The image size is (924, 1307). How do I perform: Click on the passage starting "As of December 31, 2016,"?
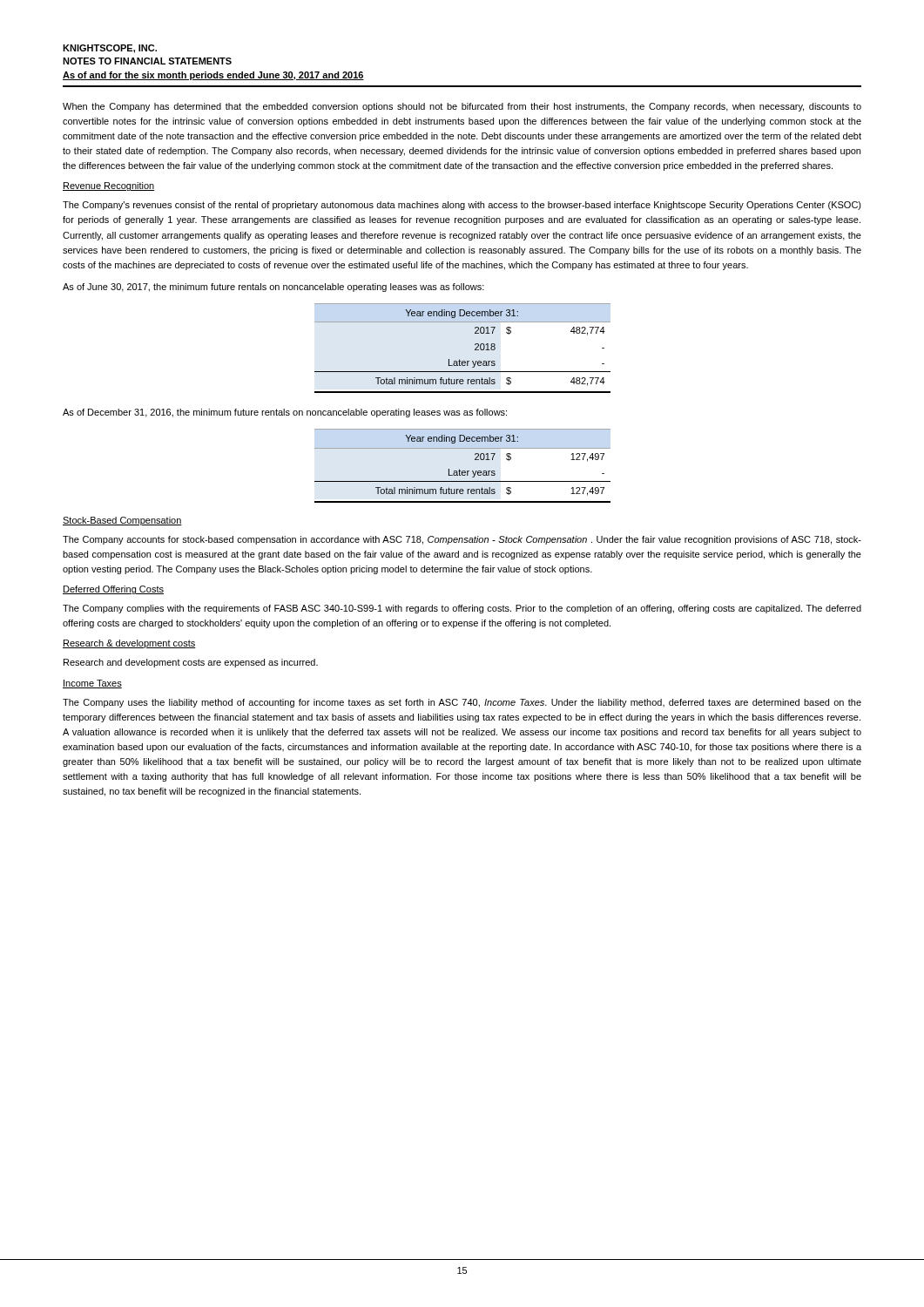point(285,412)
